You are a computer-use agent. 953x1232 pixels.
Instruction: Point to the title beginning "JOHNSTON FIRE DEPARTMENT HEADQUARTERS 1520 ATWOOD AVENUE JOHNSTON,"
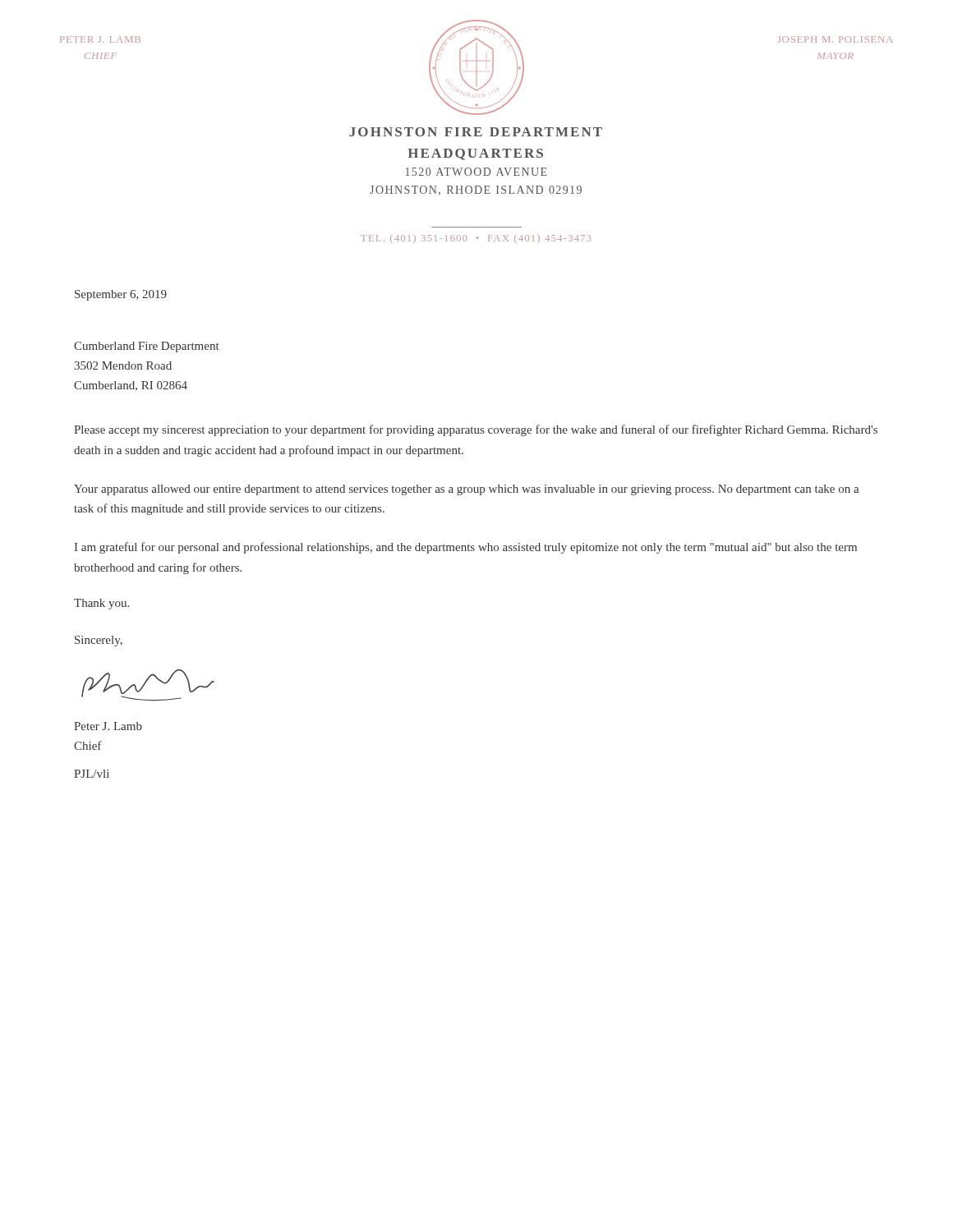[476, 161]
